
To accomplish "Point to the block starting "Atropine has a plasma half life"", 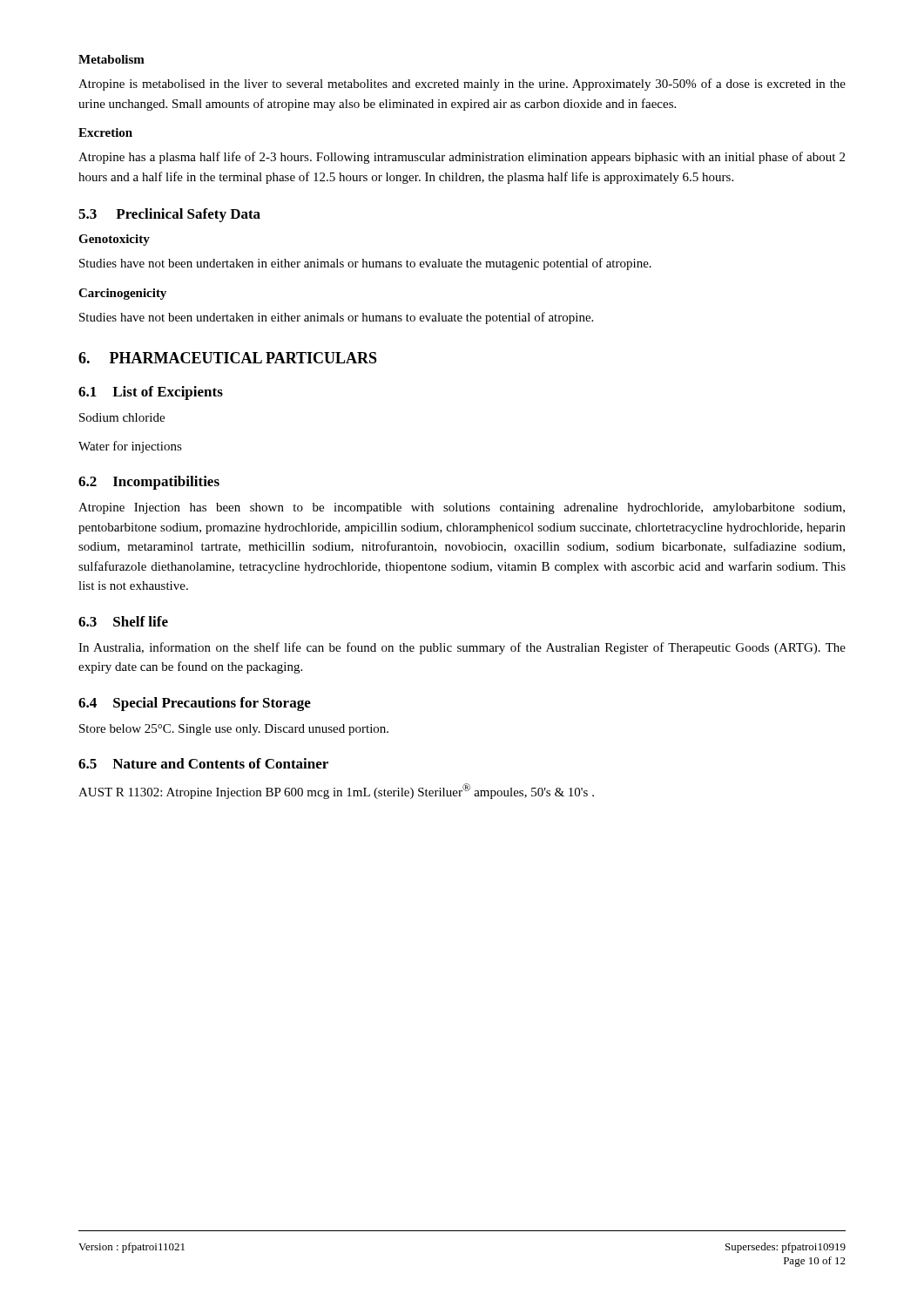I will tap(462, 167).
